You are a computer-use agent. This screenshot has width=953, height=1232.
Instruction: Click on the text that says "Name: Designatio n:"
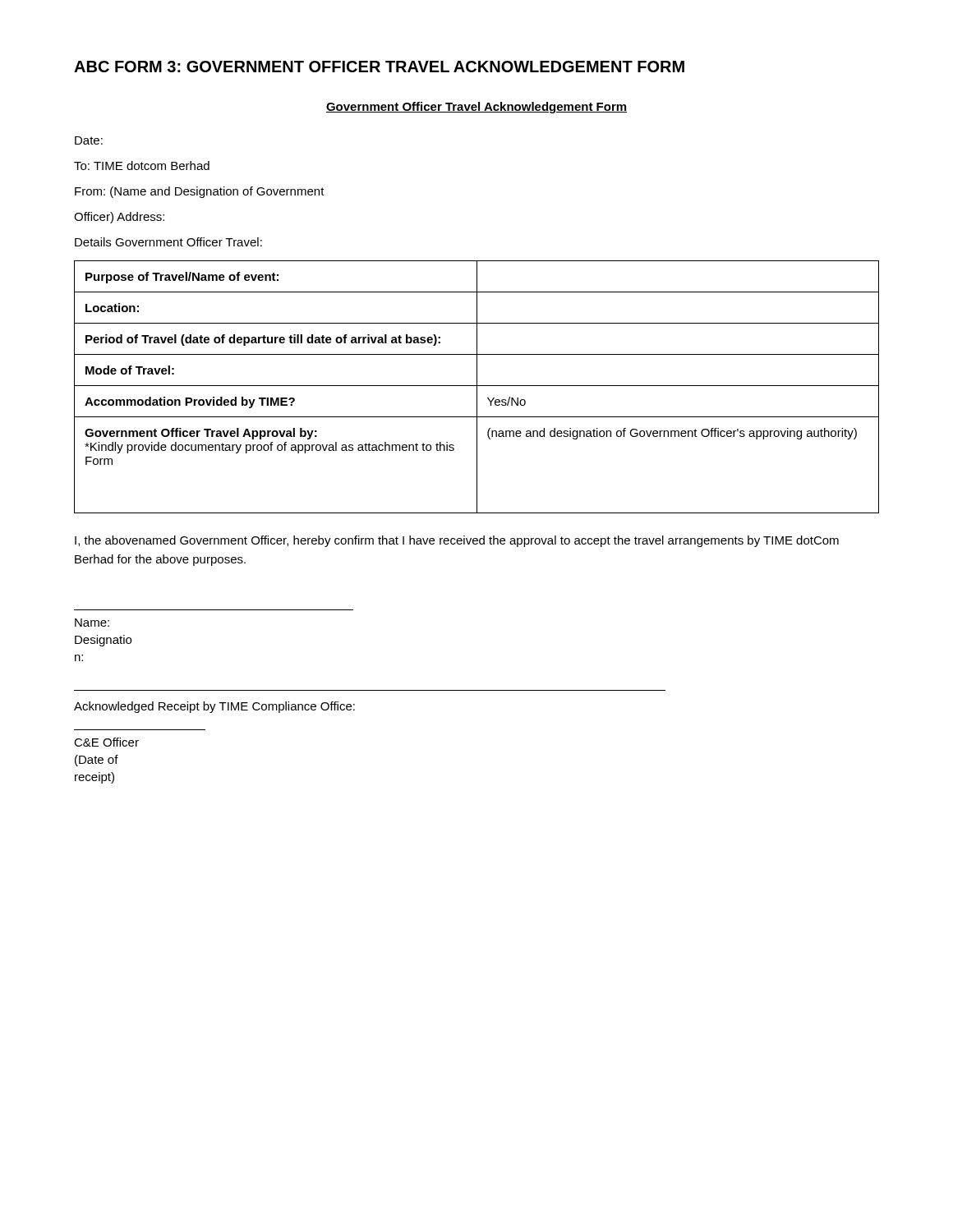tap(92, 623)
